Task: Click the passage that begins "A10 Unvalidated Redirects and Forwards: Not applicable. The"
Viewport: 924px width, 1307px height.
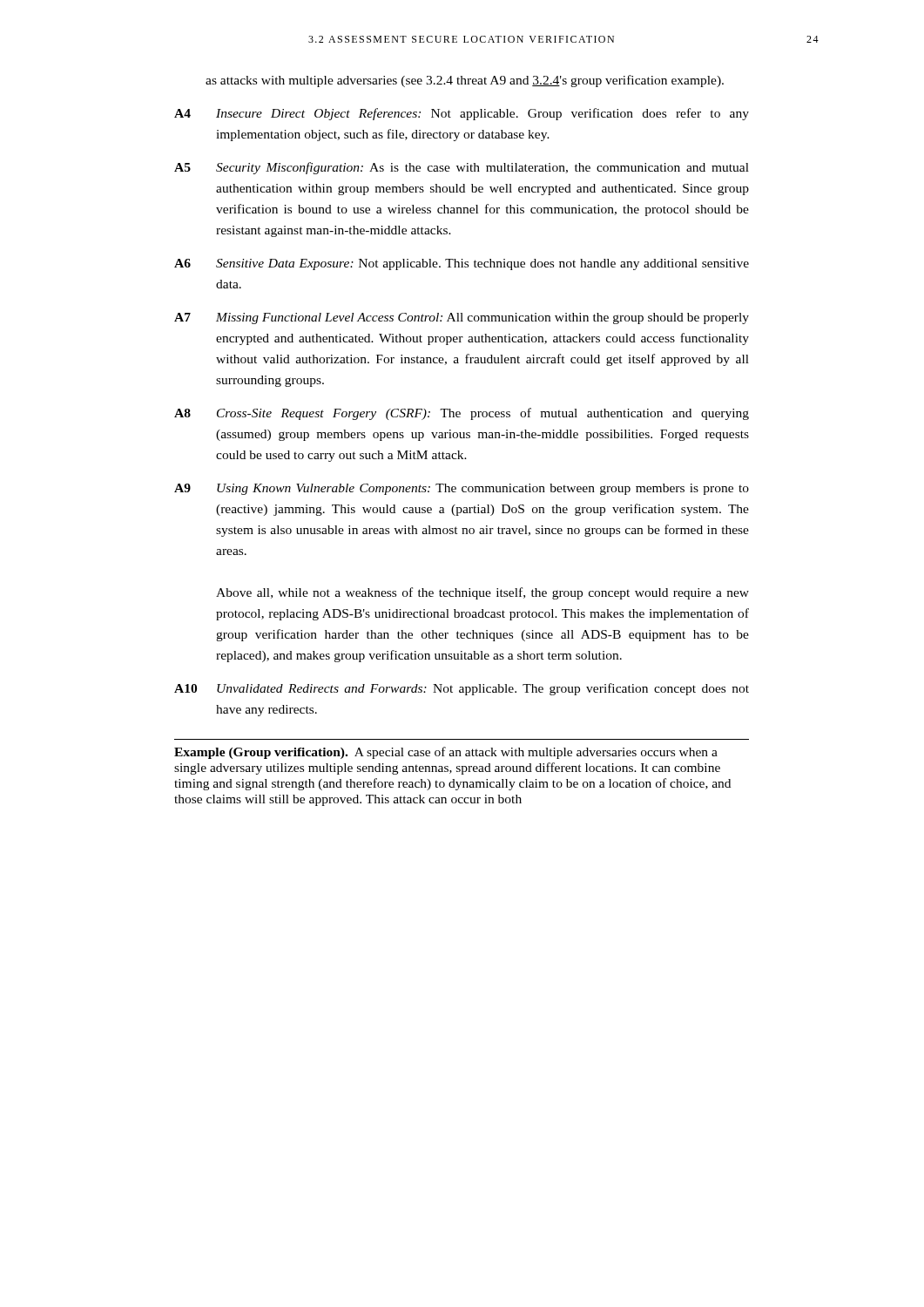Action: [x=462, y=699]
